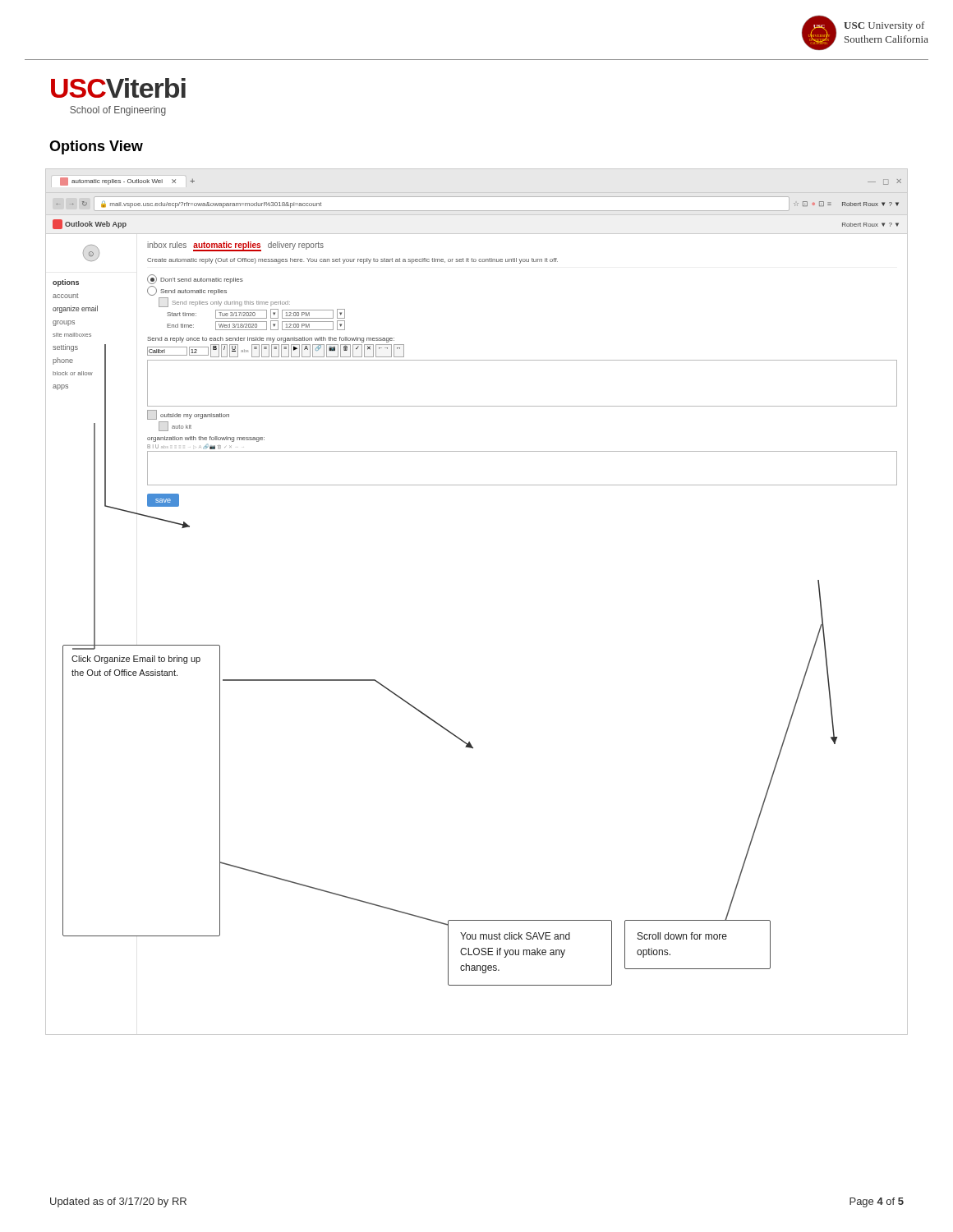The image size is (953, 1232).
Task: Click on the region starting "Scroll down for more options."
Action: pyautogui.click(x=682, y=944)
